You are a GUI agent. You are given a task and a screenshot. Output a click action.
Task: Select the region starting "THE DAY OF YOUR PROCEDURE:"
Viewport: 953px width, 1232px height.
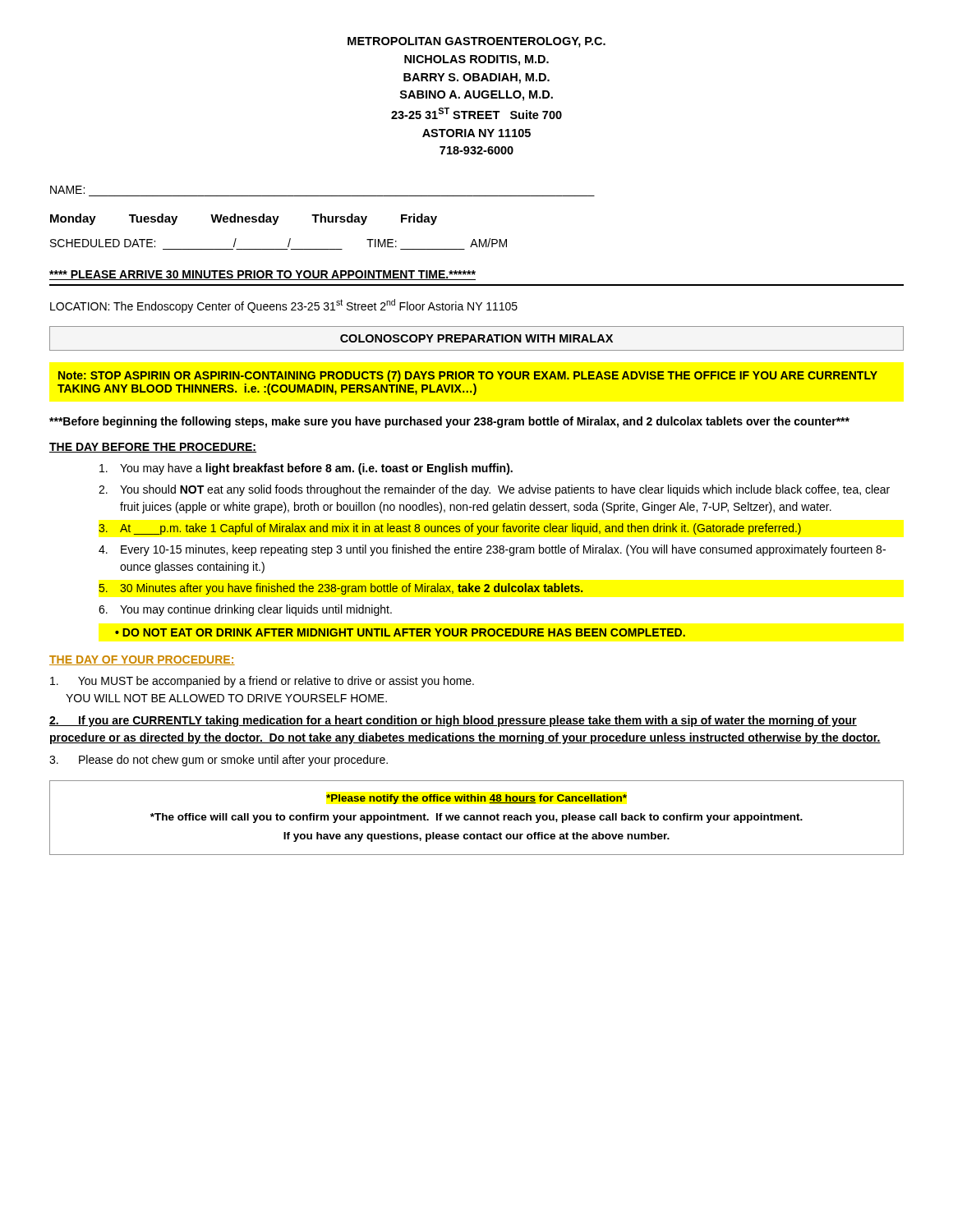point(142,660)
